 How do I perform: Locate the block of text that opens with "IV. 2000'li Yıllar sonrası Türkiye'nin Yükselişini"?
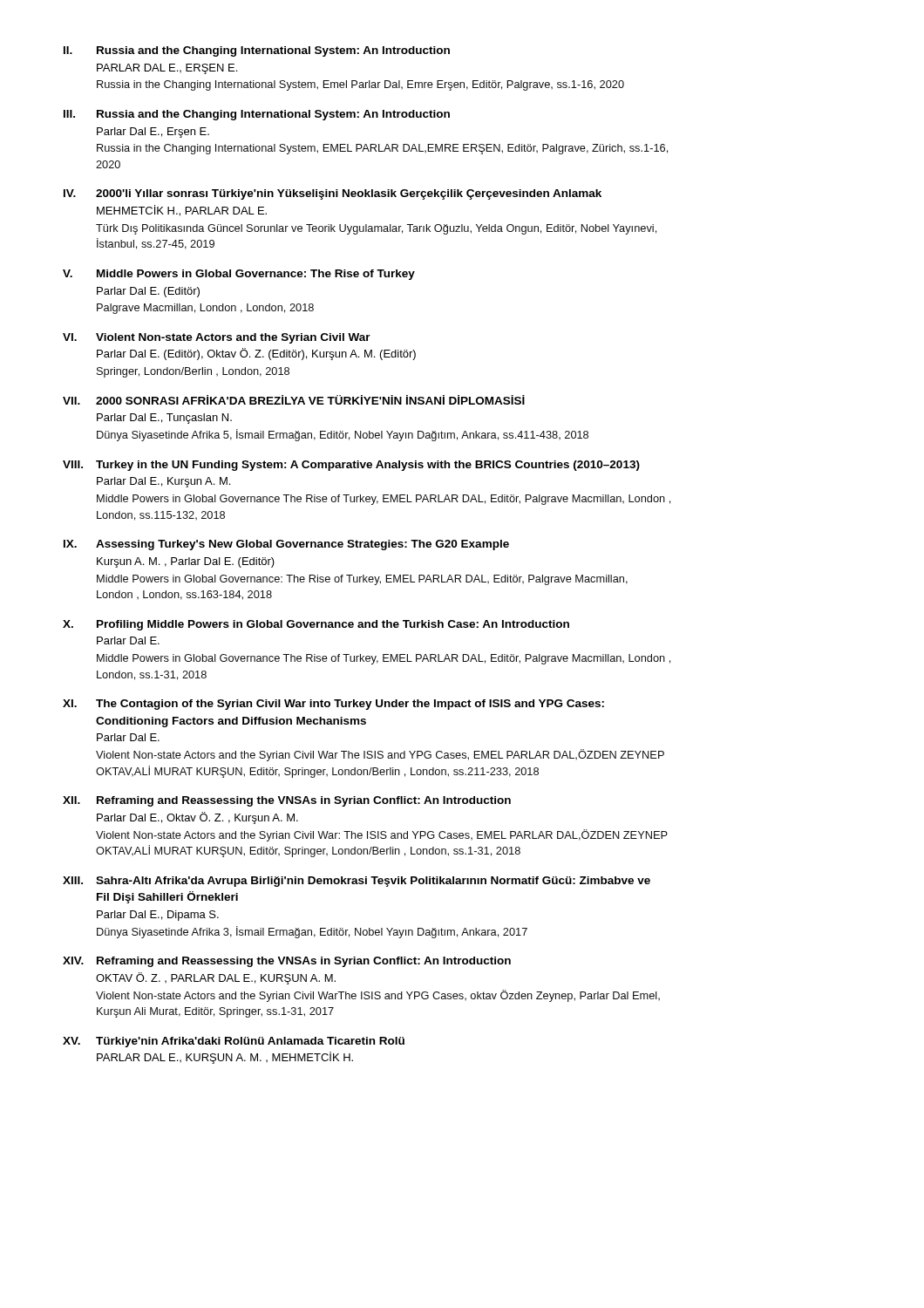tap(462, 219)
